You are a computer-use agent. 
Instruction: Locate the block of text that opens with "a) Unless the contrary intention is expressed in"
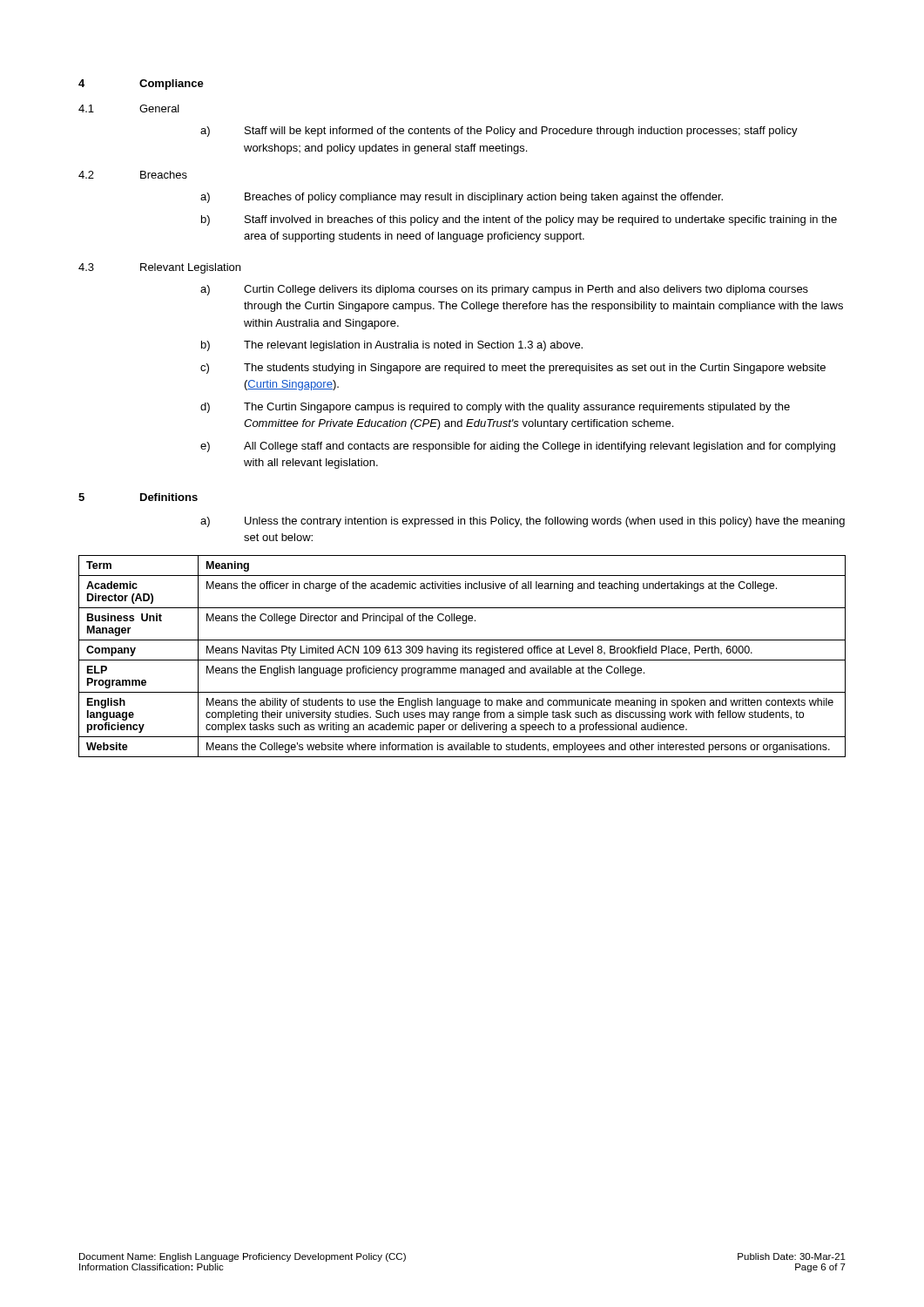pos(523,529)
